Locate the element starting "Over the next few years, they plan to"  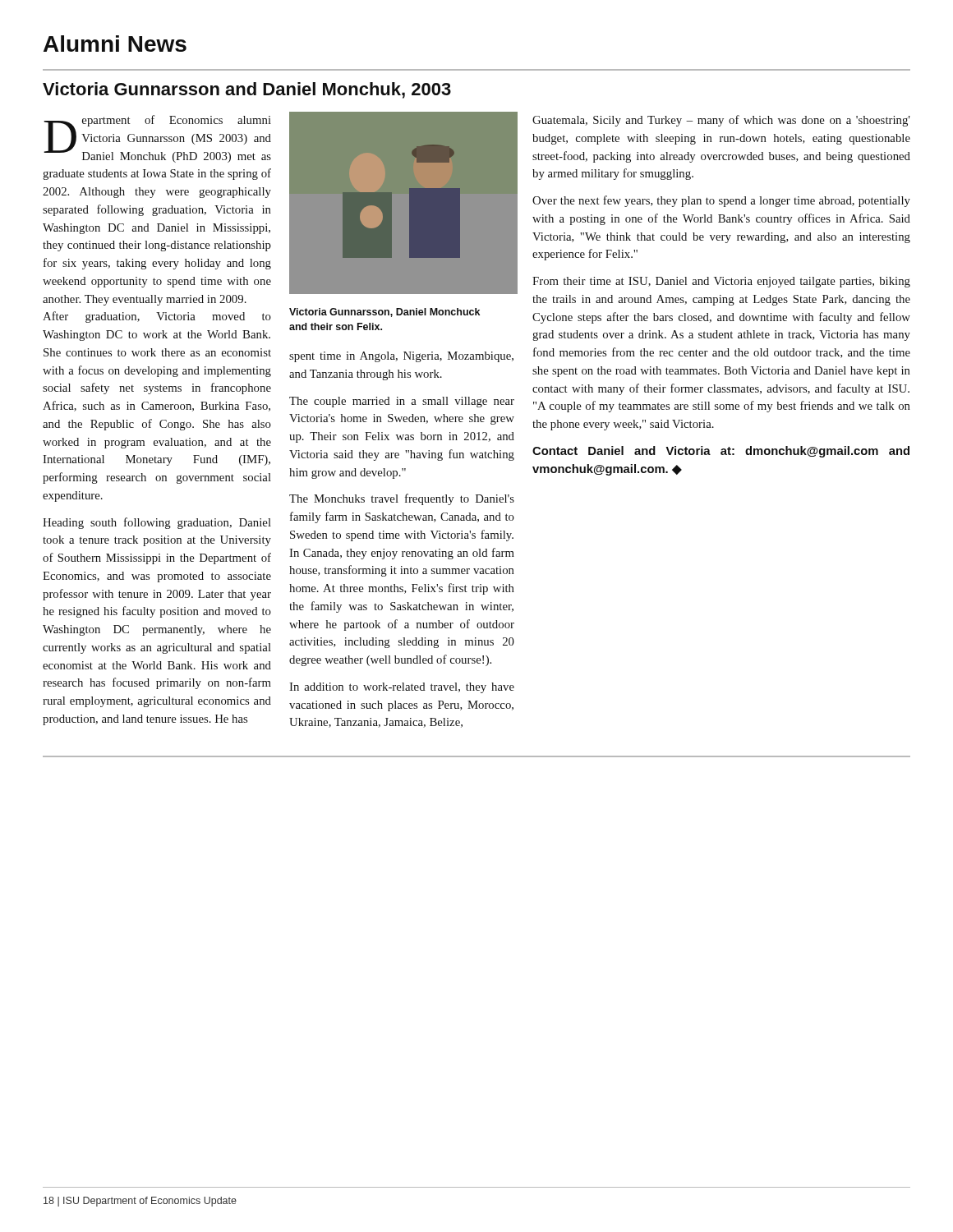pos(721,228)
